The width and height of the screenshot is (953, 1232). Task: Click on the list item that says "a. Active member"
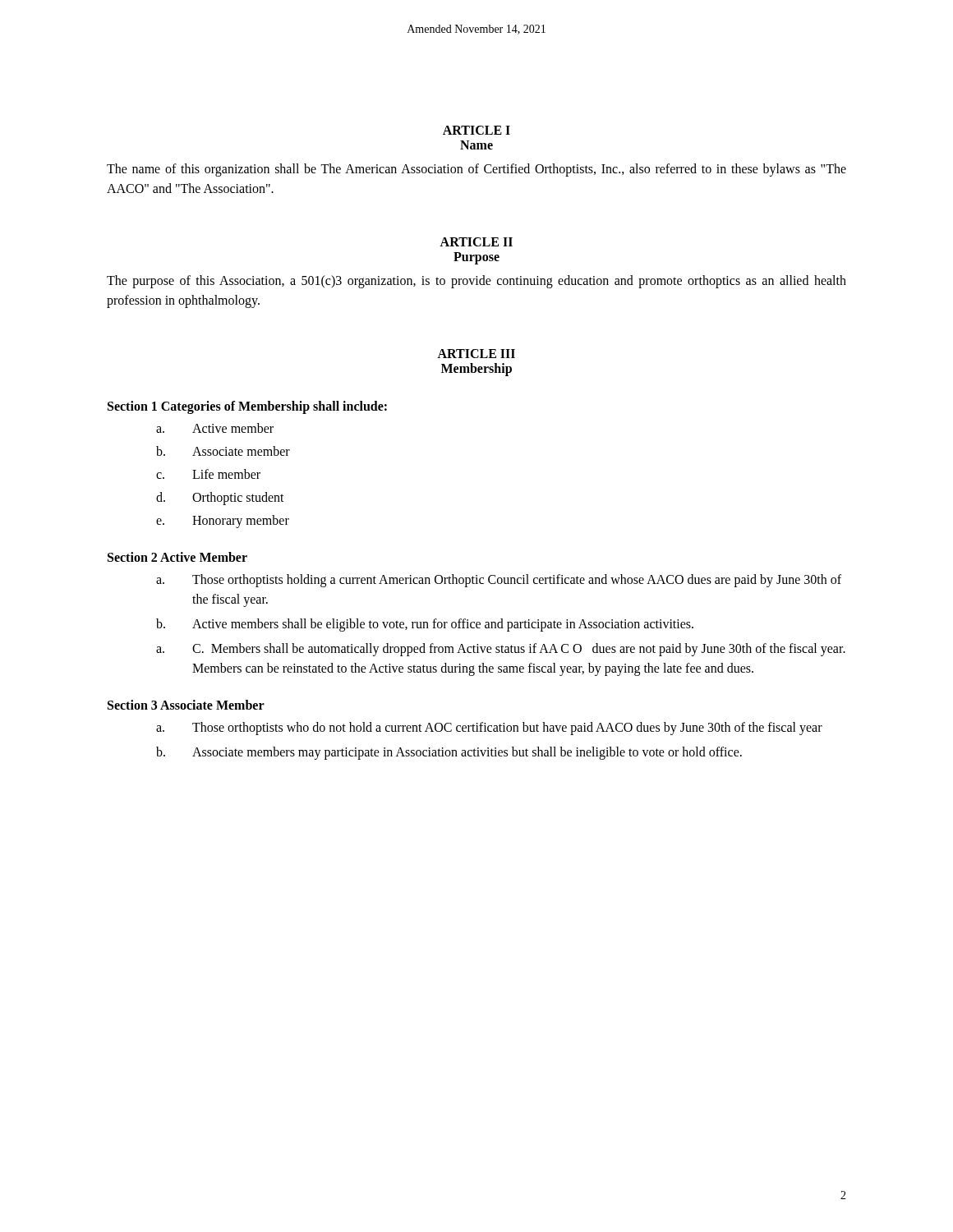coord(215,428)
